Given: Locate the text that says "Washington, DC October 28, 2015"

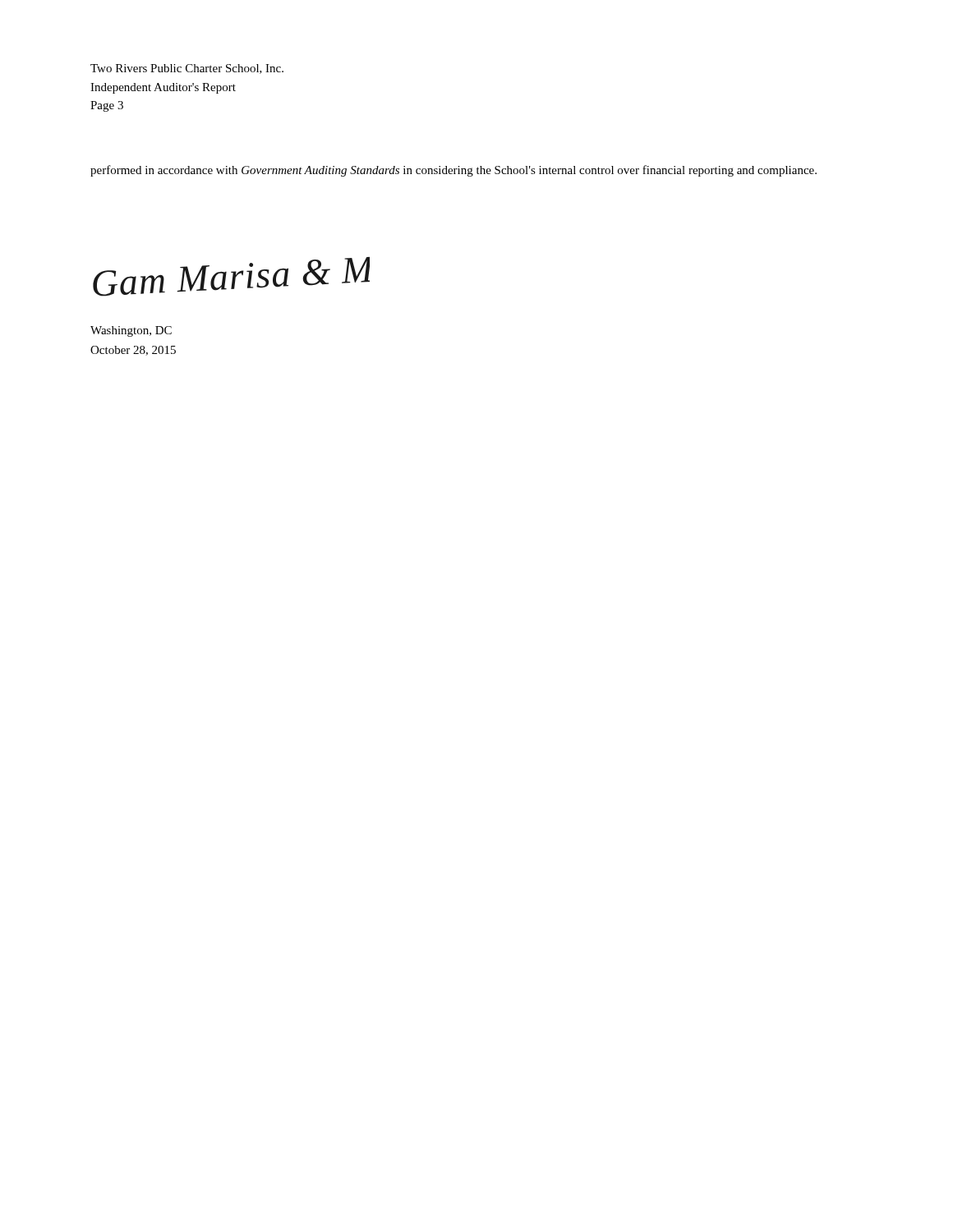Looking at the screenshot, I should click(133, 340).
